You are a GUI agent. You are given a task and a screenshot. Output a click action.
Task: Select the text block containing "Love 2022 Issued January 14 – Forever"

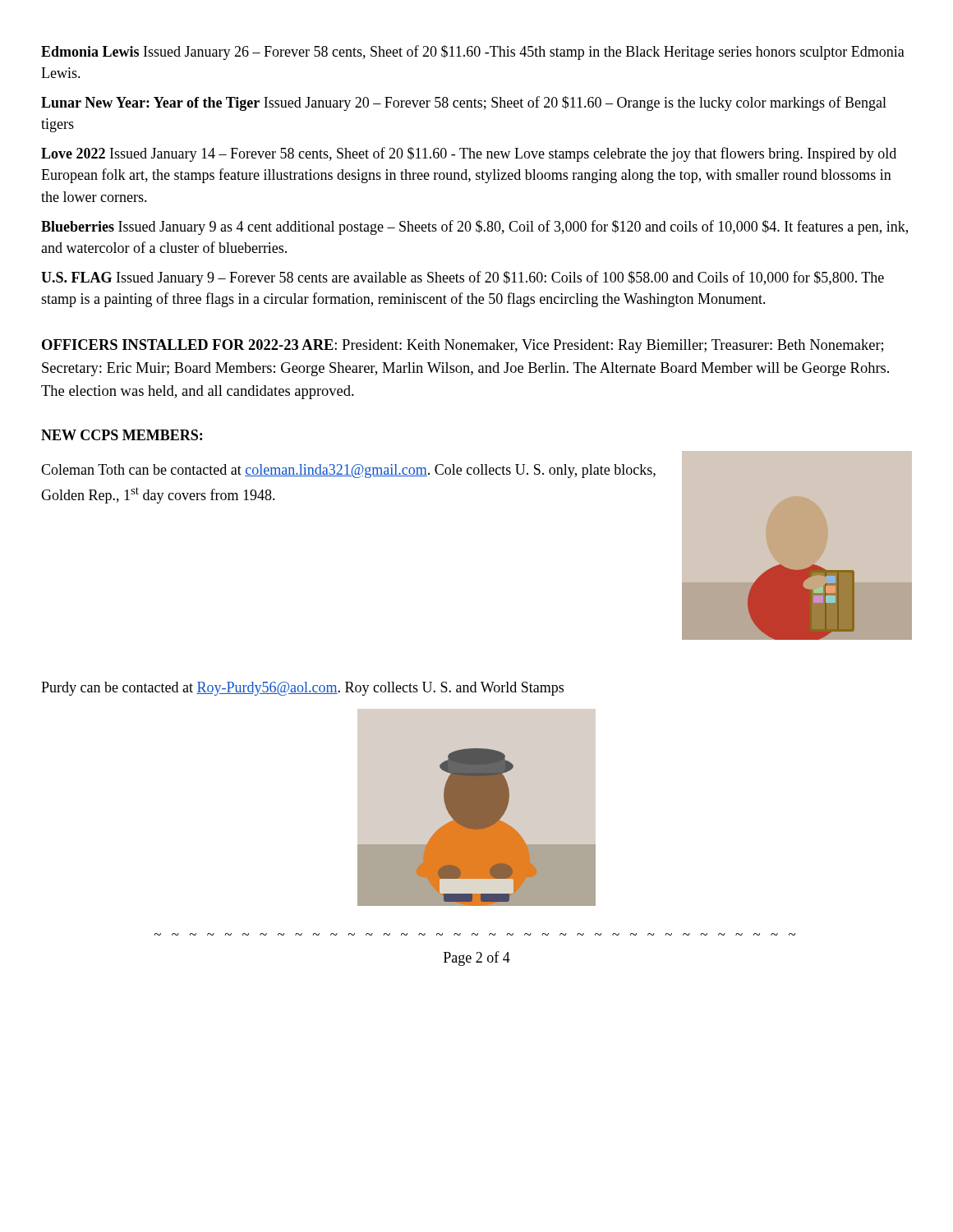(469, 175)
